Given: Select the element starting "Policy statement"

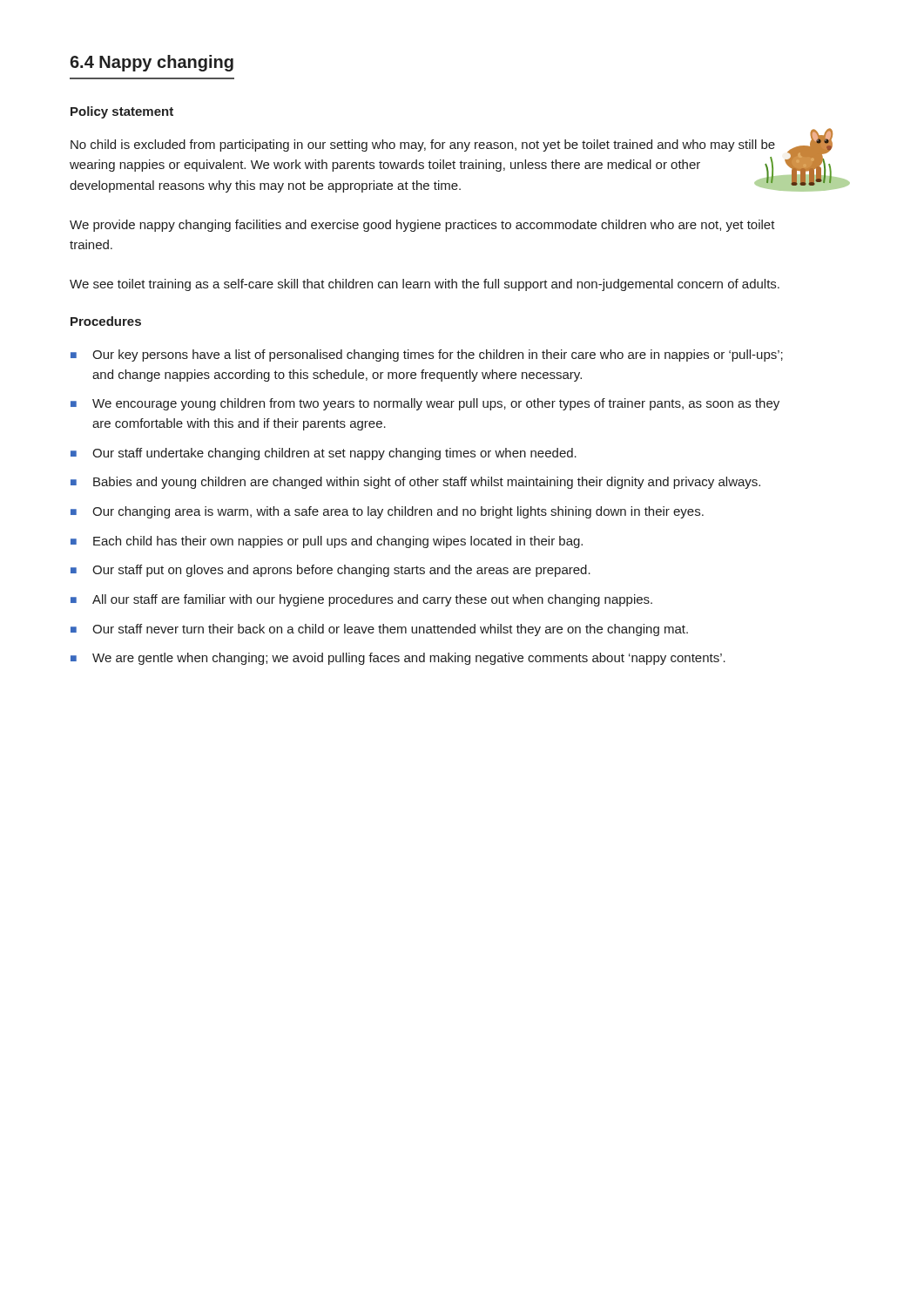Looking at the screenshot, I should [x=122, y=111].
